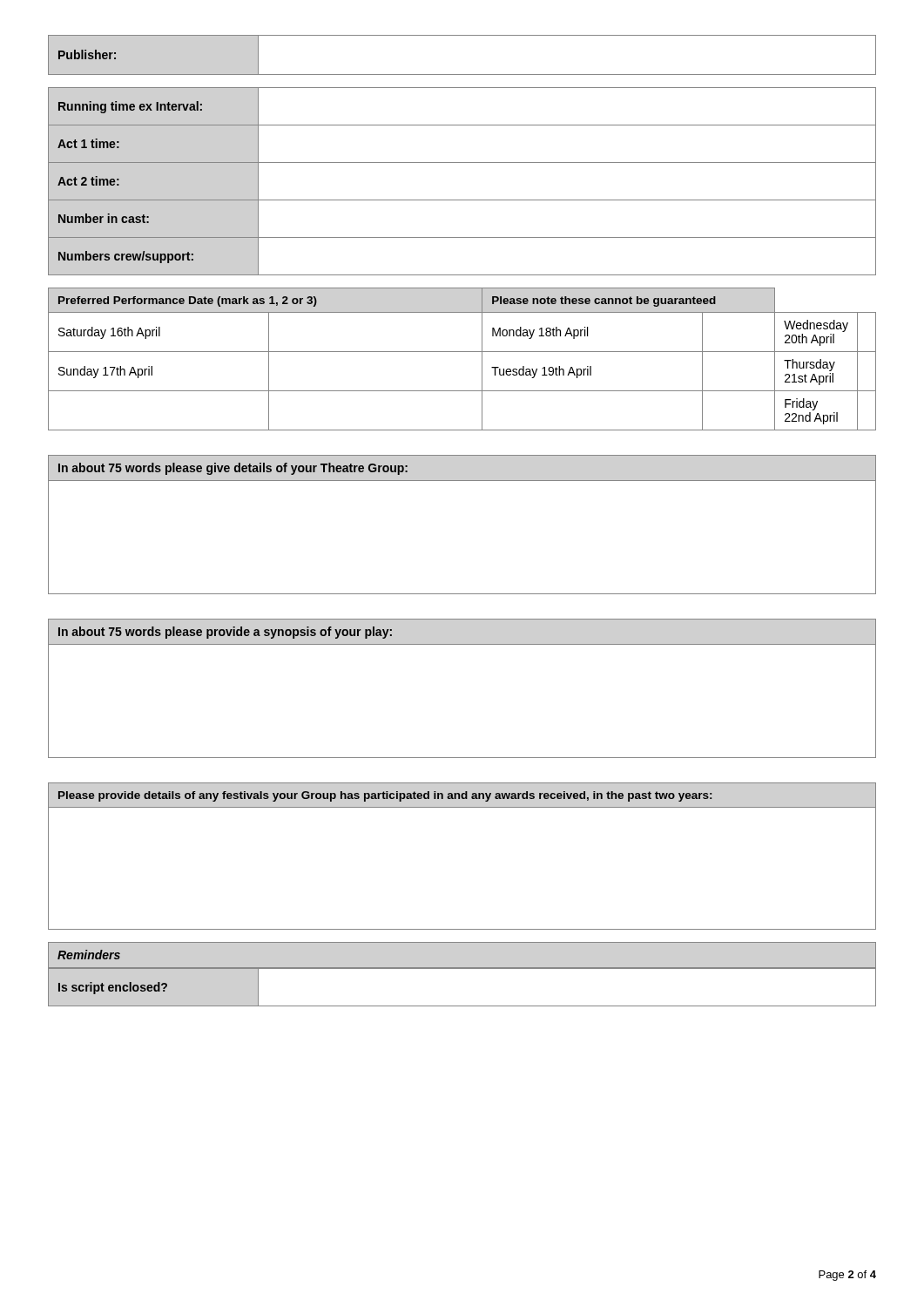Image resolution: width=924 pixels, height=1307 pixels.
Task: Find the table that mentions "Monday 18th April"
Action: [x=462, y=359]
